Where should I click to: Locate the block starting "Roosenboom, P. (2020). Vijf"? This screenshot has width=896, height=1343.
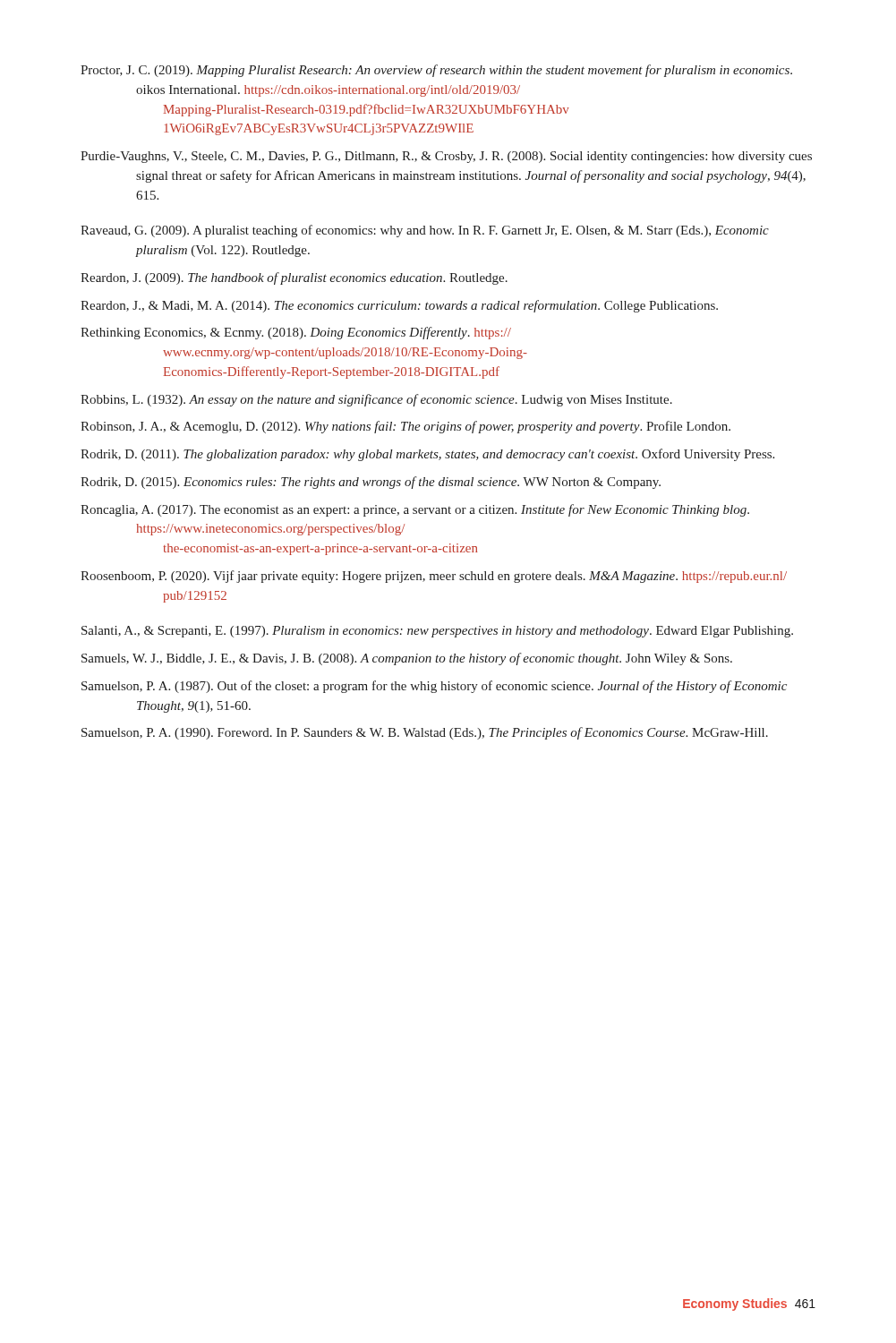click(434, 585)
